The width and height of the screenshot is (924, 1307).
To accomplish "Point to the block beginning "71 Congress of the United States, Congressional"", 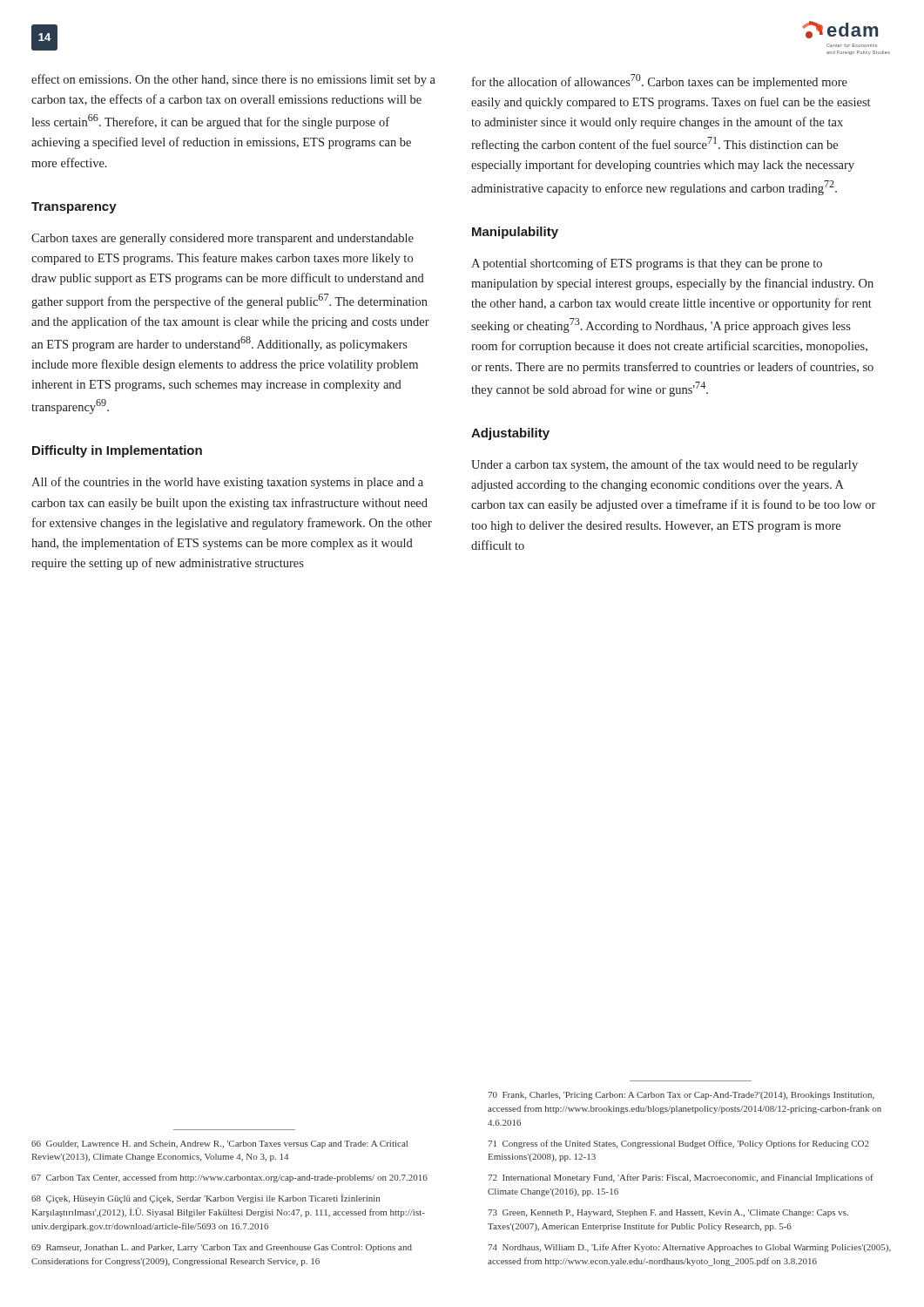I will [678, 1150].
